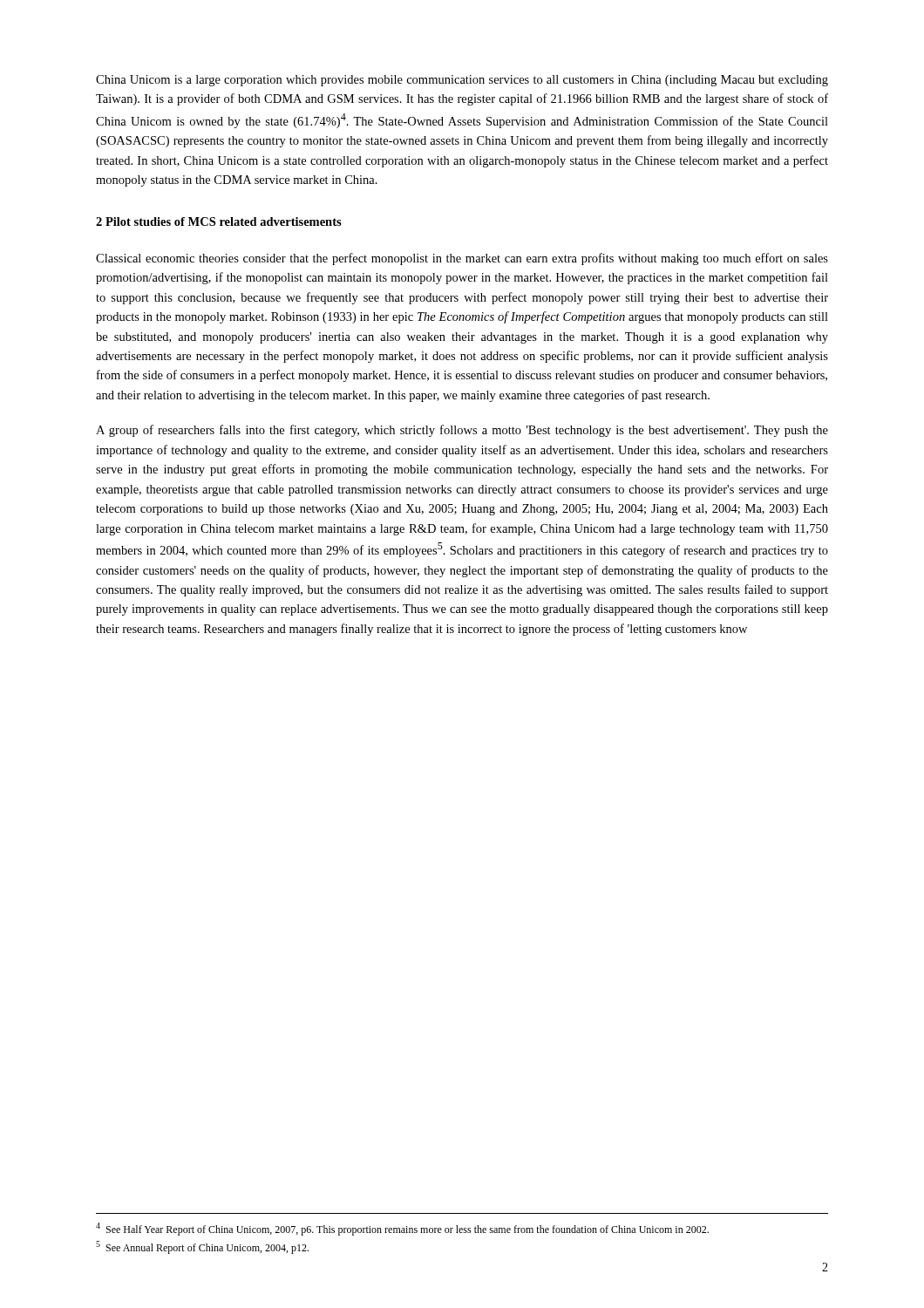The image size is (924, 1308).
Task: Click on the block starting "4 See Half Year Report"
Action: (x=403, y=1228)
